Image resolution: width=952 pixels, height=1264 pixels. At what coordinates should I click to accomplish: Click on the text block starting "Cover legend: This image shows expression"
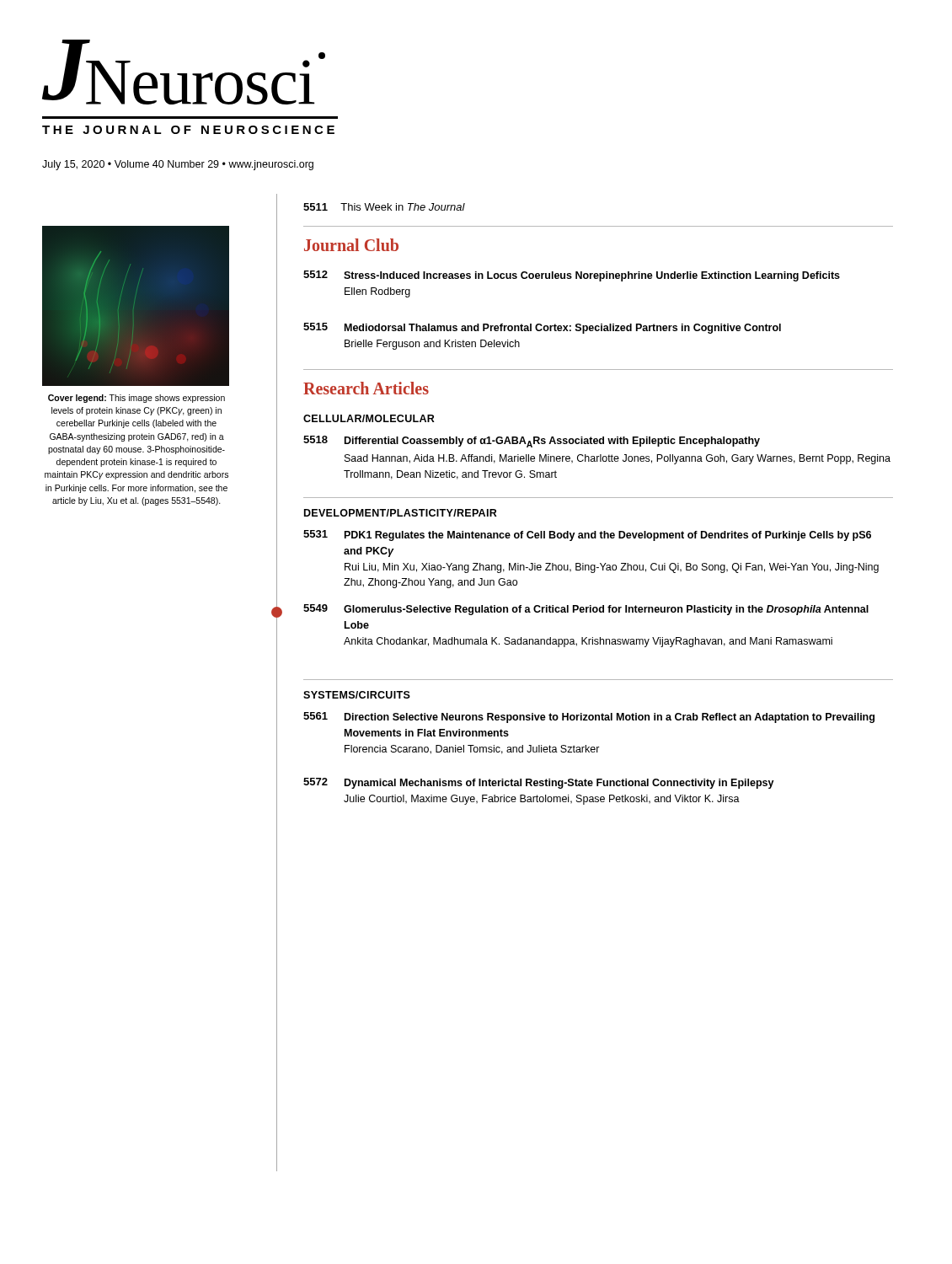136,449
